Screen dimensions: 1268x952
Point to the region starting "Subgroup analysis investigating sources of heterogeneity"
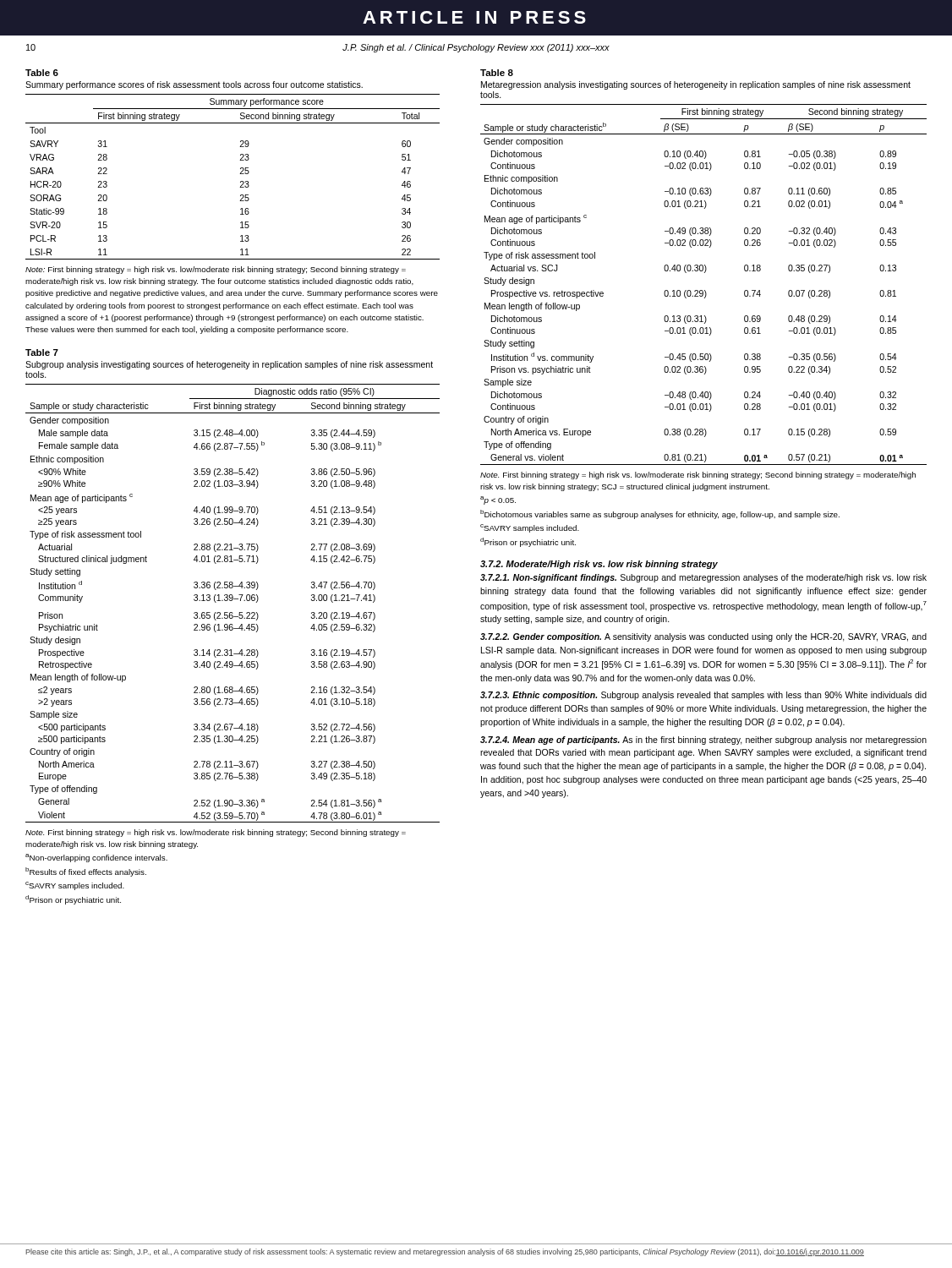[x=229, y=370]
